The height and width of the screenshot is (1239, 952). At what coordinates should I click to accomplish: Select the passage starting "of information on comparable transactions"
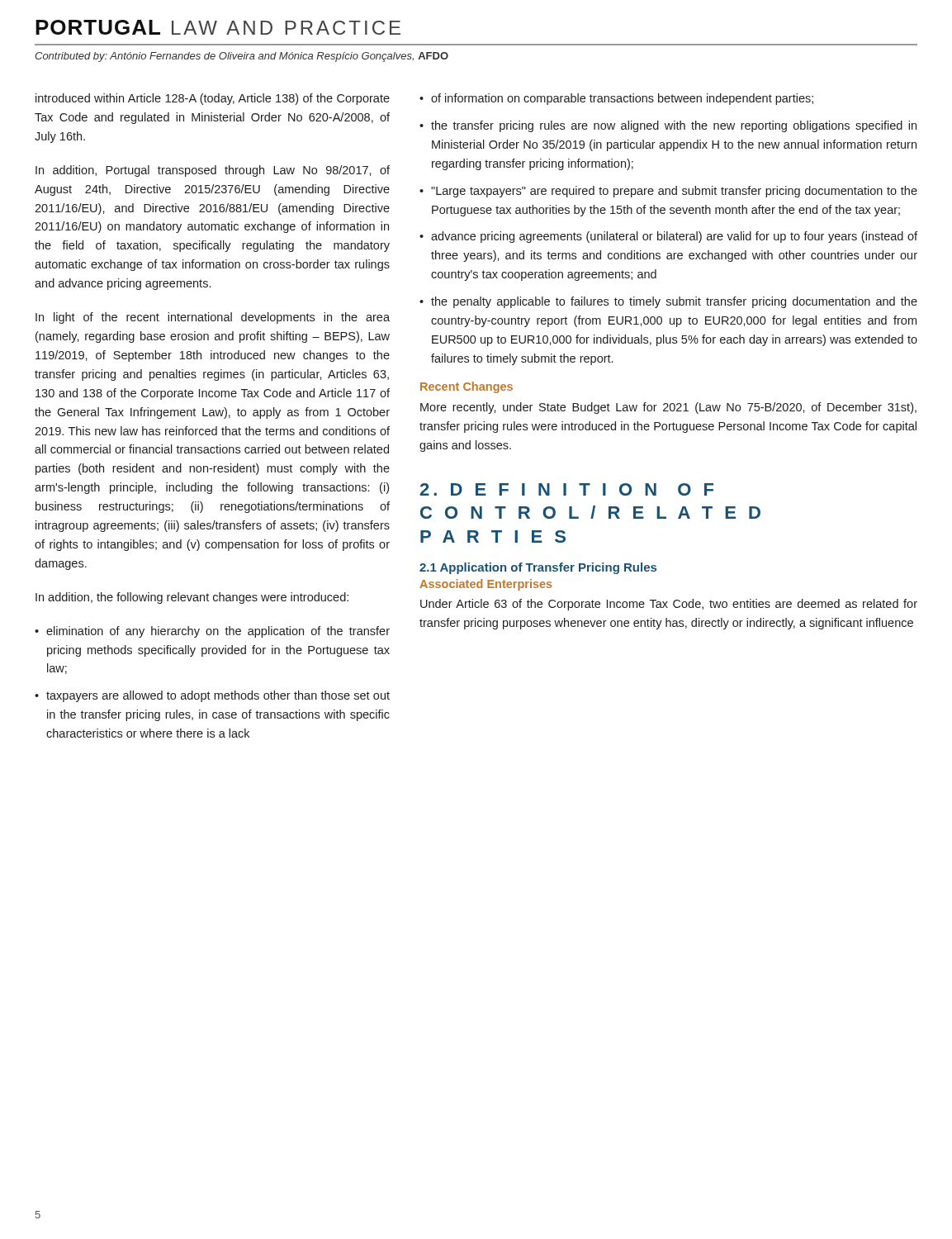point(623,98)
